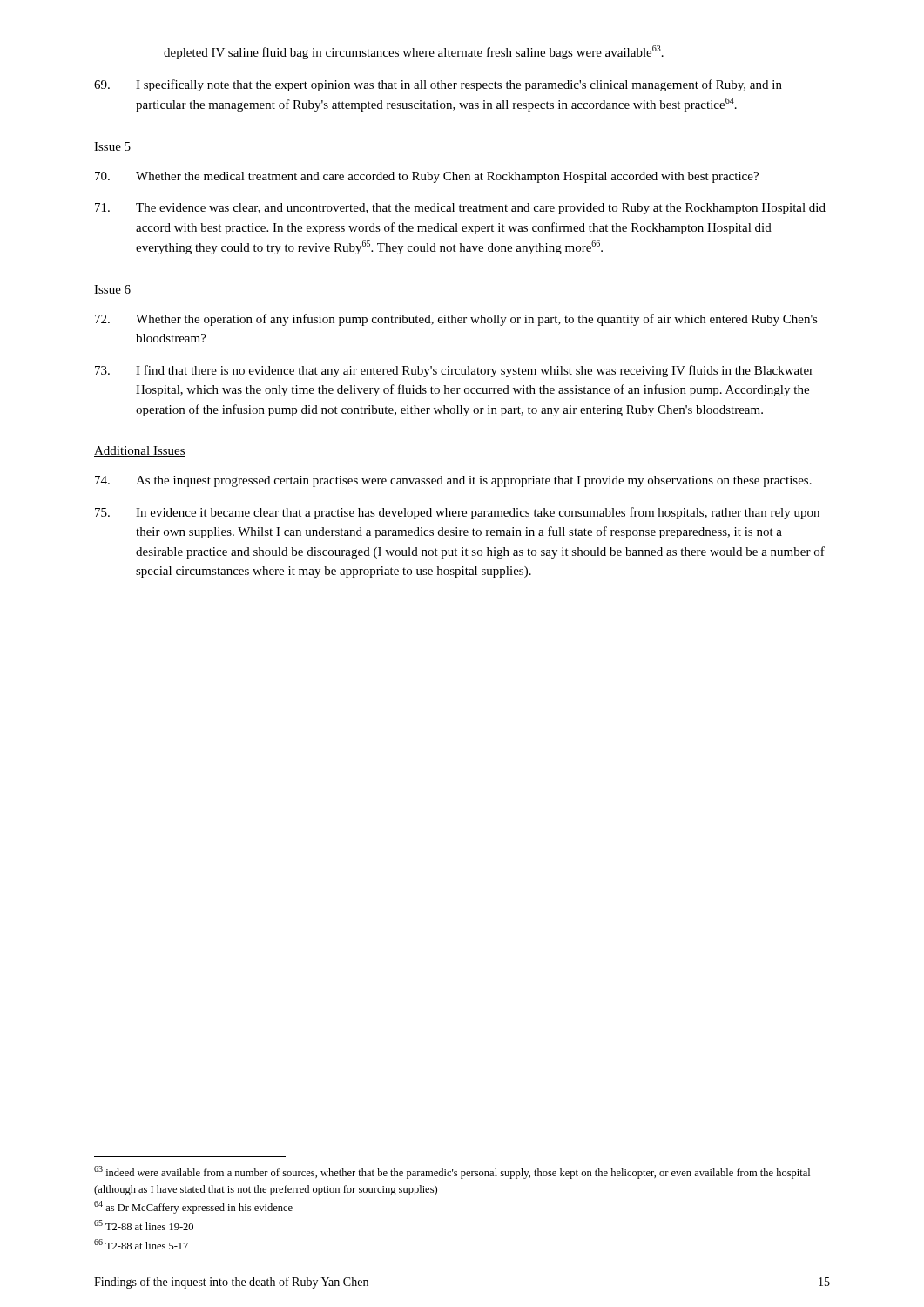
Task: Locate the block of text that opens with "64 as Dr"
Action: [193, 1207]
